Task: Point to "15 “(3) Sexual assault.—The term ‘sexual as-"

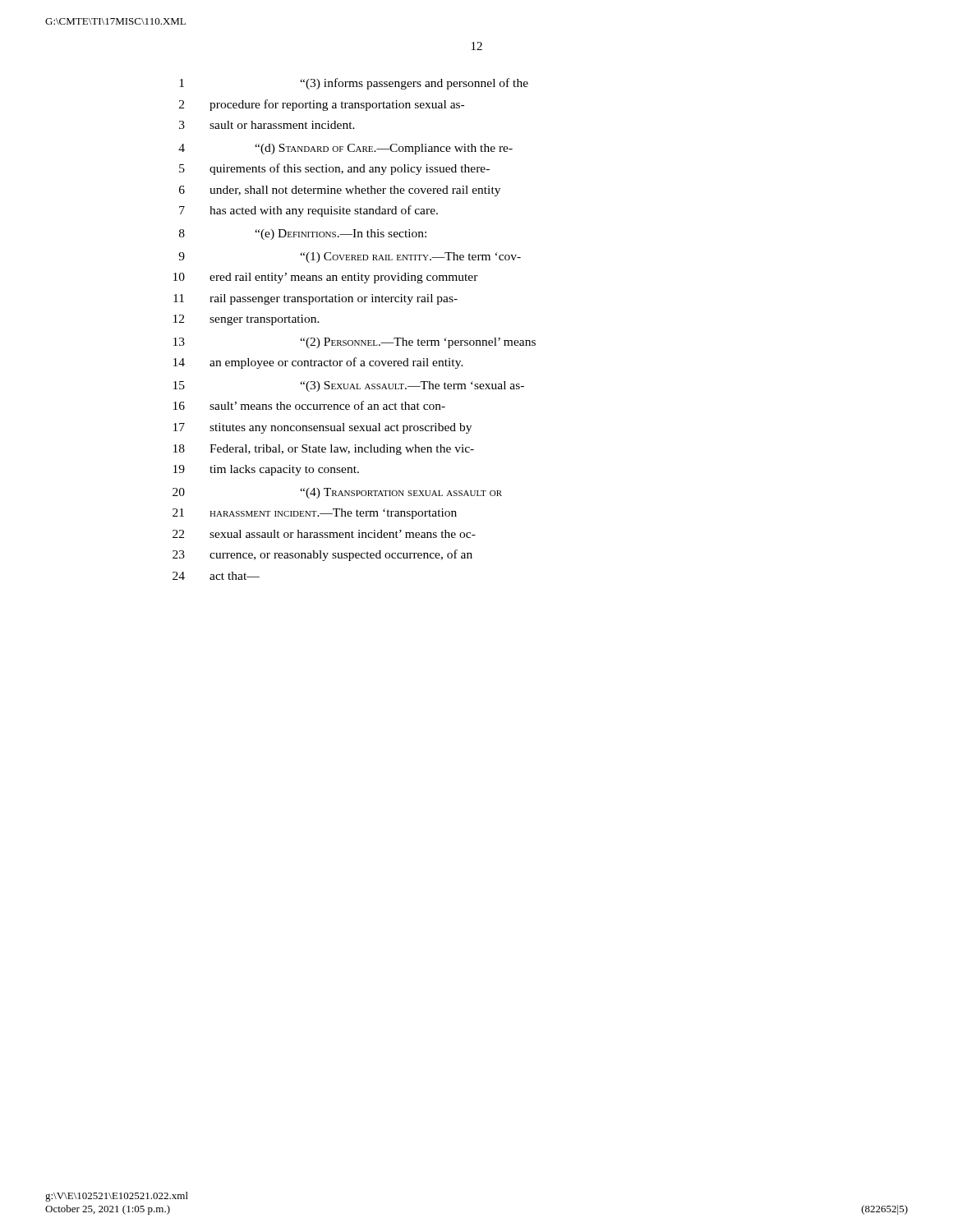Action: click(509, 385)
